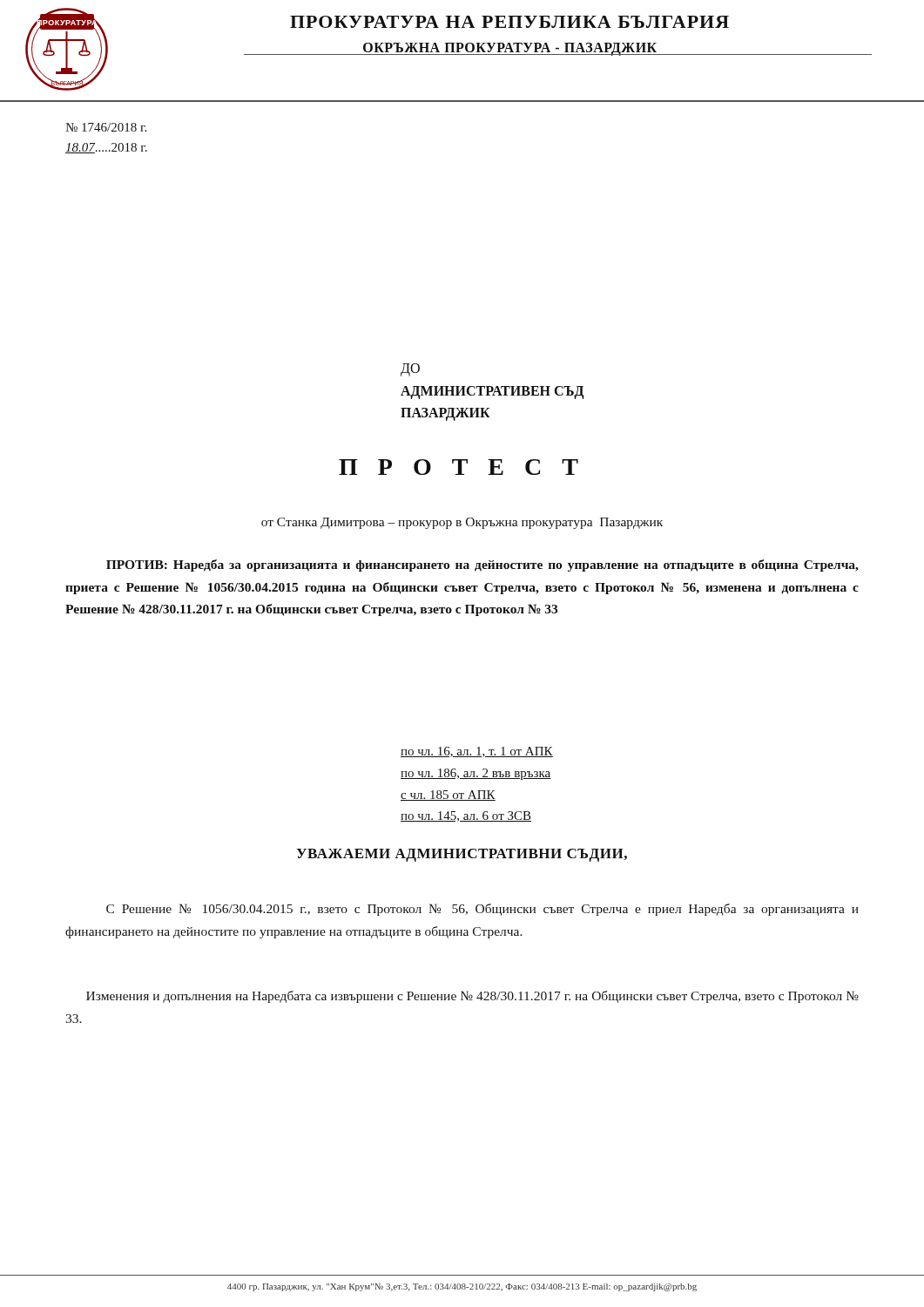The width and height of the screenshot is (924, 1307).
Task: Select the text that says "ДО АДМИНИСТРАТИВЕН СЪД ПАЗАРДЖИК"
Action: pyautogui.click(x=492, y=391)
